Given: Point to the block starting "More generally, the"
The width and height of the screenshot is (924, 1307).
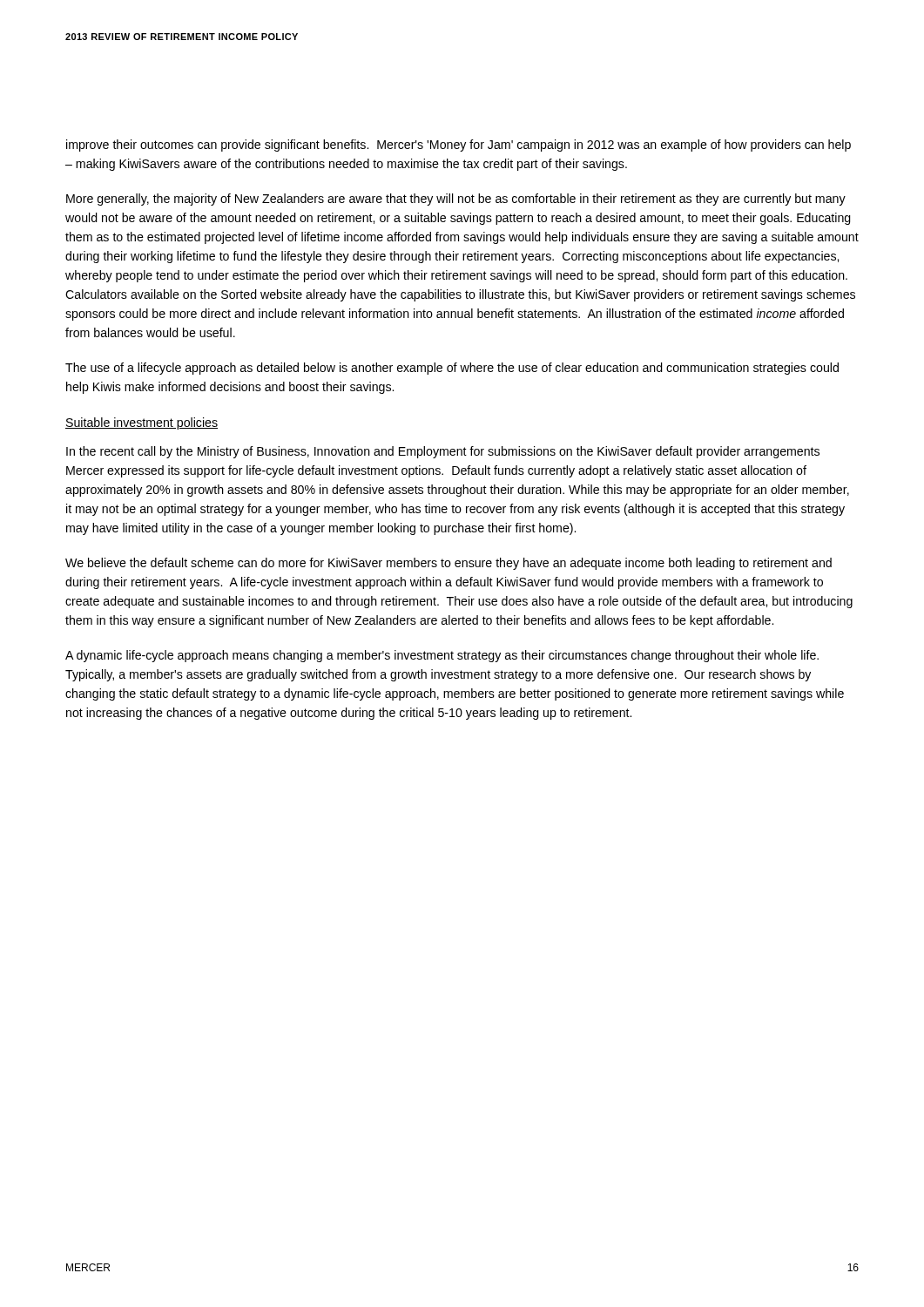Looking at the screenshot, I should pyautogui.click(x=462, y=266).
